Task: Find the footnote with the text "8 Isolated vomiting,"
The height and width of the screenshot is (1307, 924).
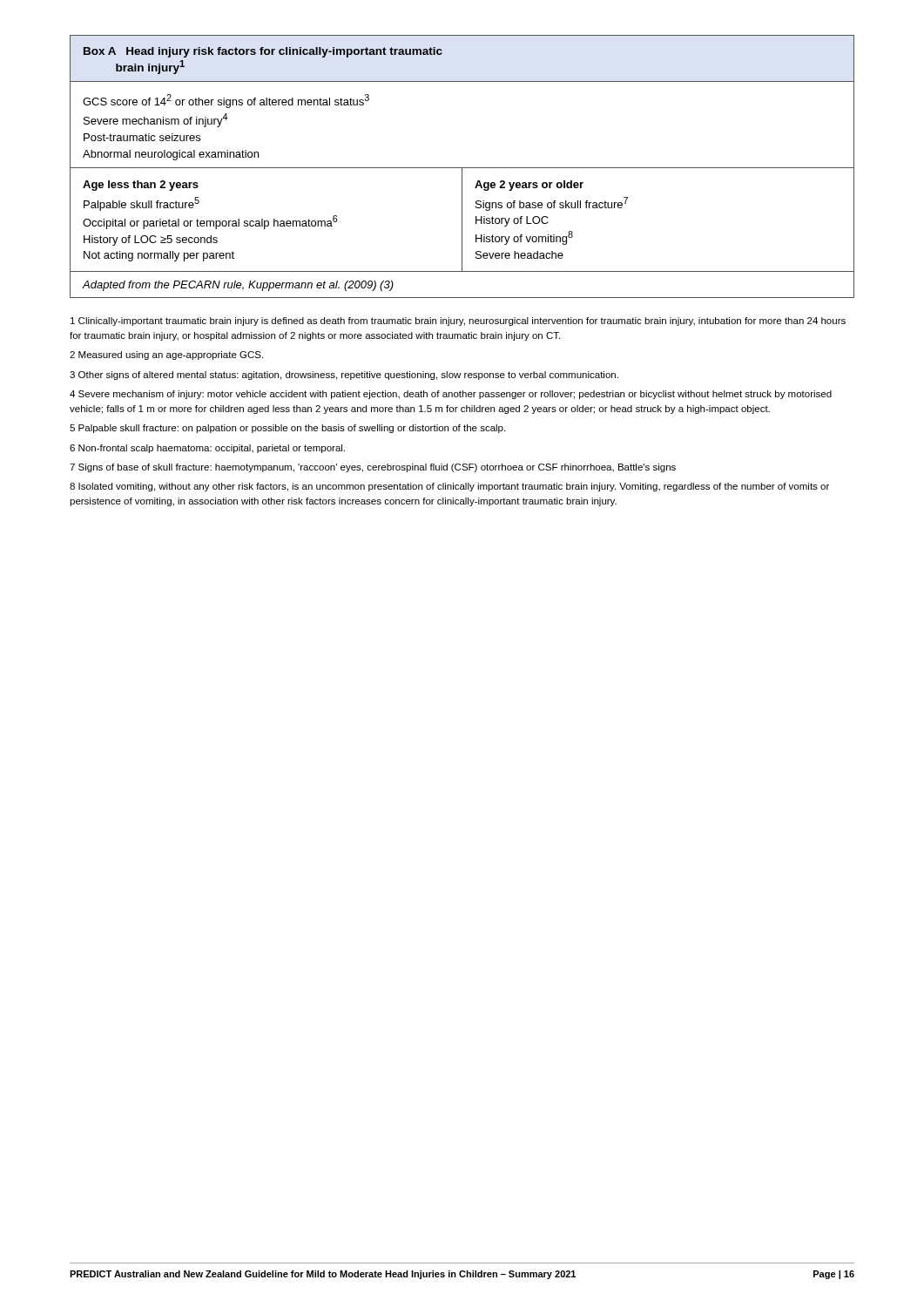Action: coord(449,494)
